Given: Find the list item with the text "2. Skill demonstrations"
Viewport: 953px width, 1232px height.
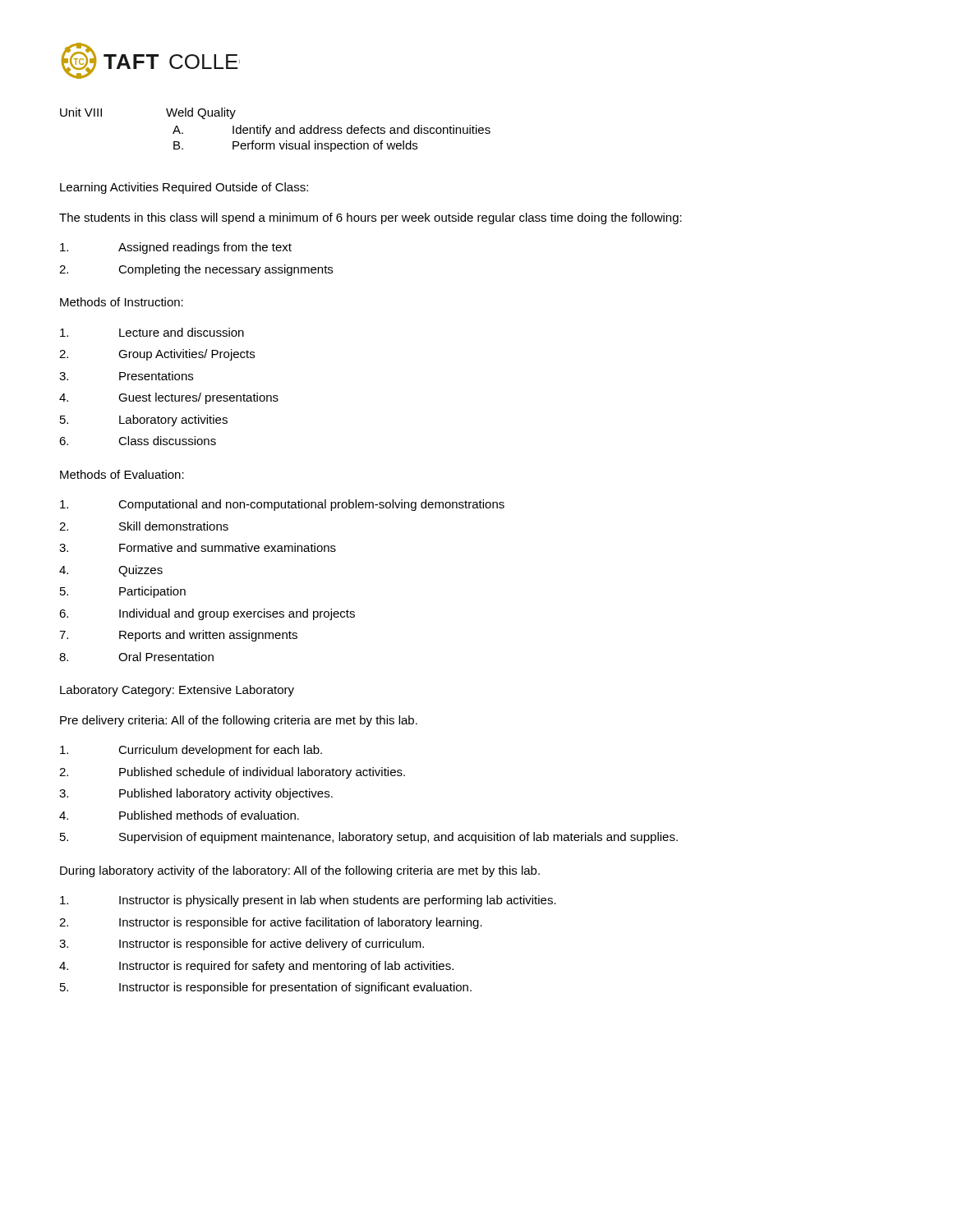Looking at the screenshot, I should tap(144, 526).
